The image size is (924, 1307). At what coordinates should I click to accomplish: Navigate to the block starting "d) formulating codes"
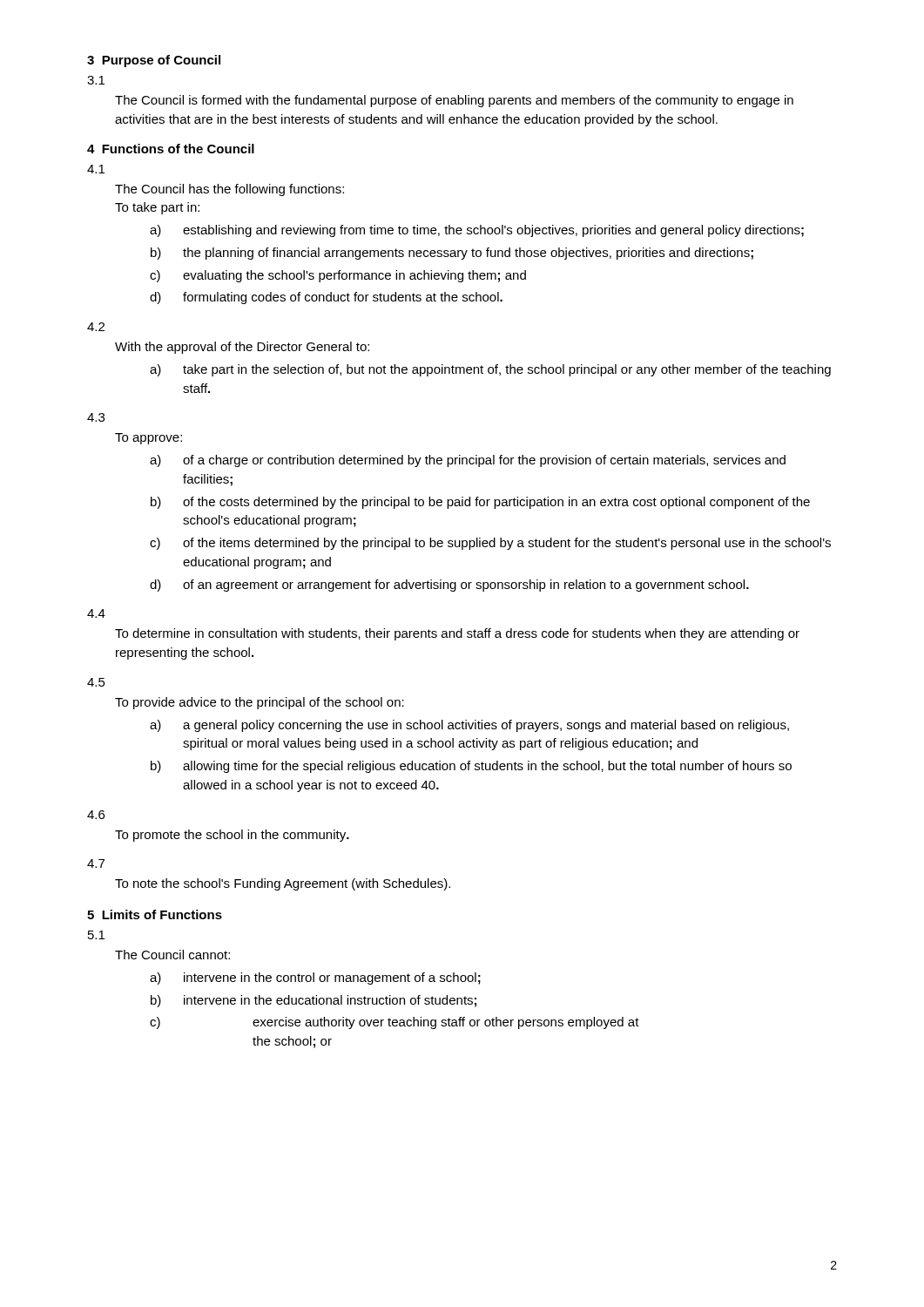click(x=343, y=297)
